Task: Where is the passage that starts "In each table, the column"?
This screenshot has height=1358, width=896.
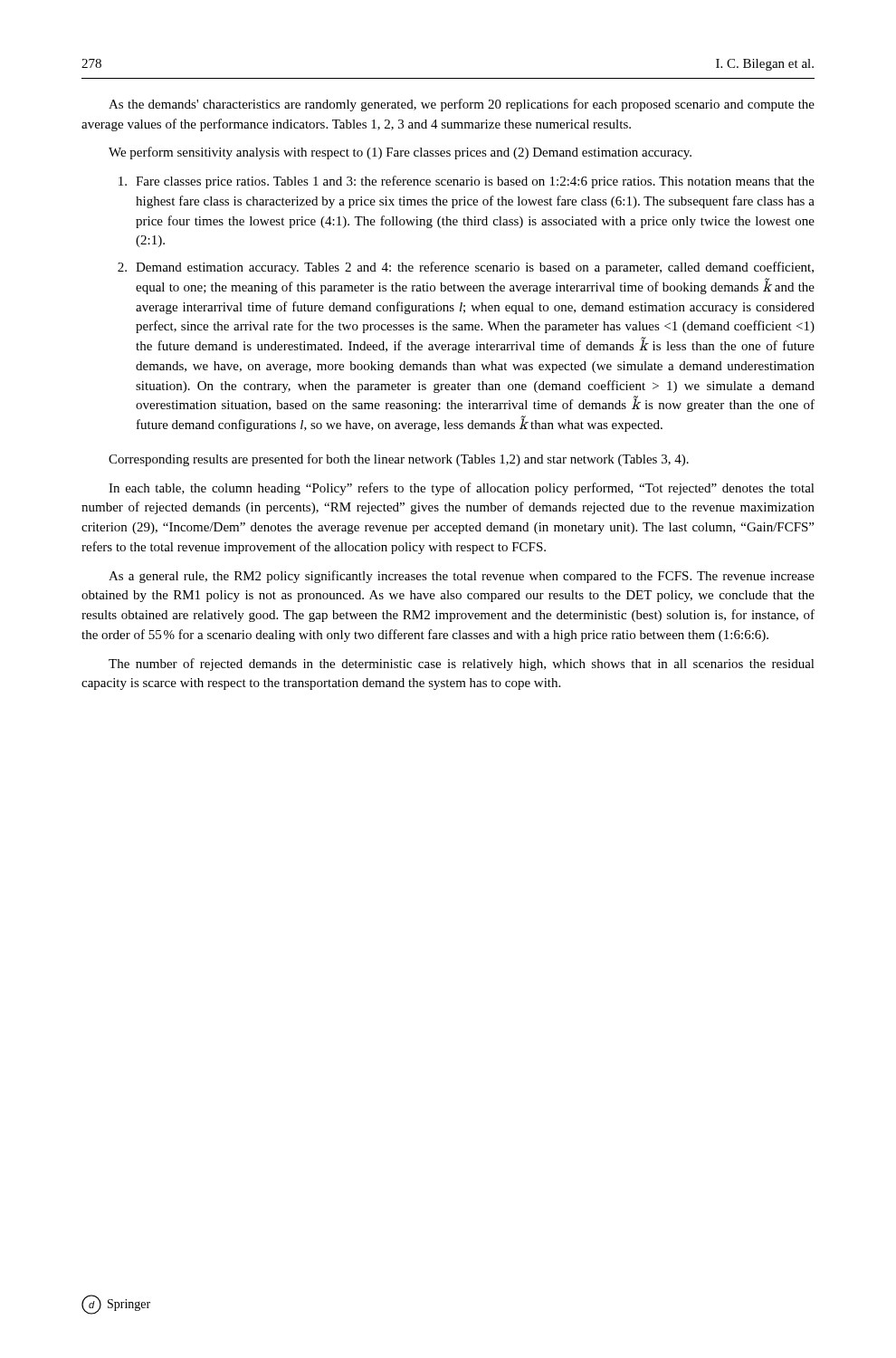Action: (448, 517)
